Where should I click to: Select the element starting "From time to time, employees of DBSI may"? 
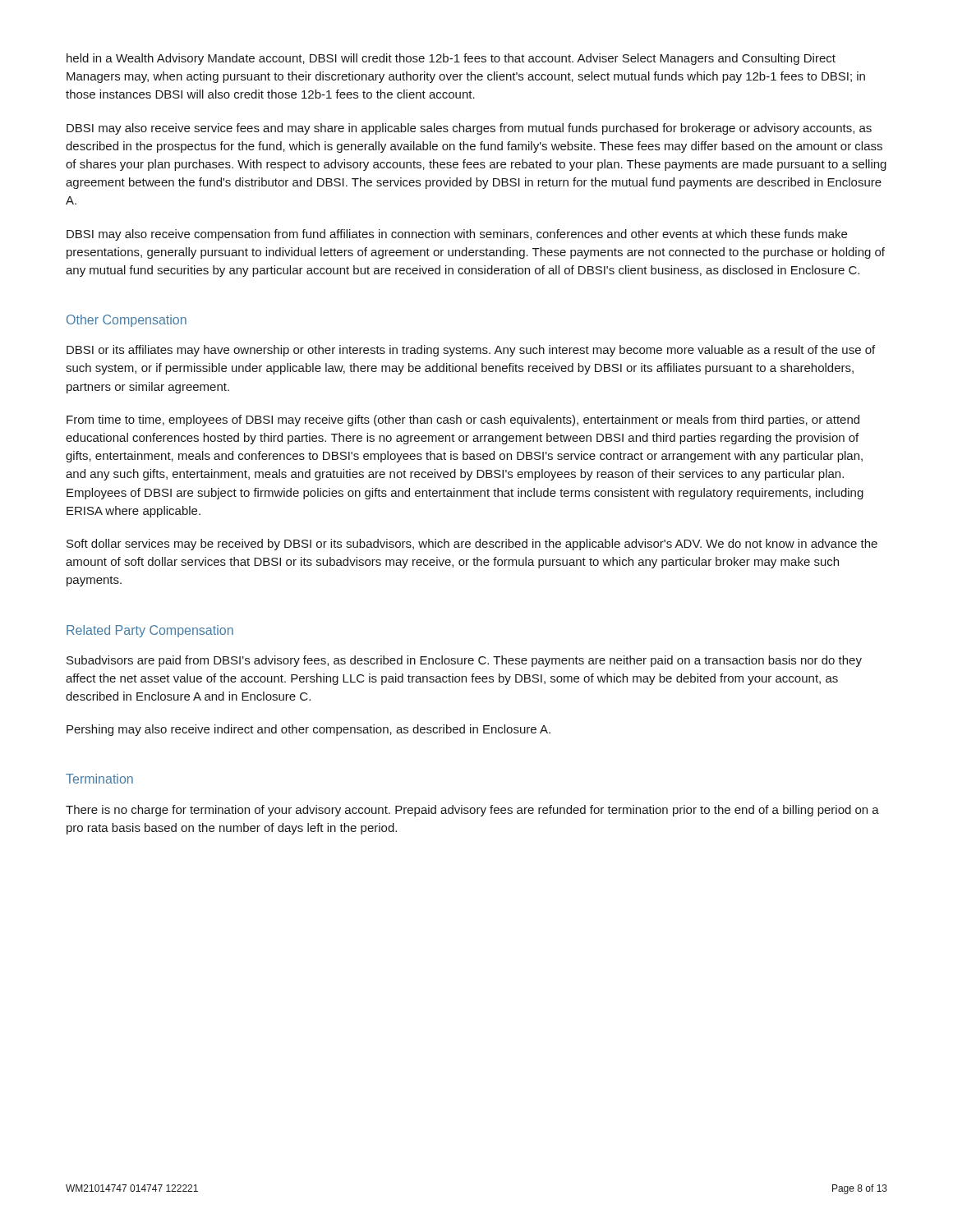pos(465,465)
